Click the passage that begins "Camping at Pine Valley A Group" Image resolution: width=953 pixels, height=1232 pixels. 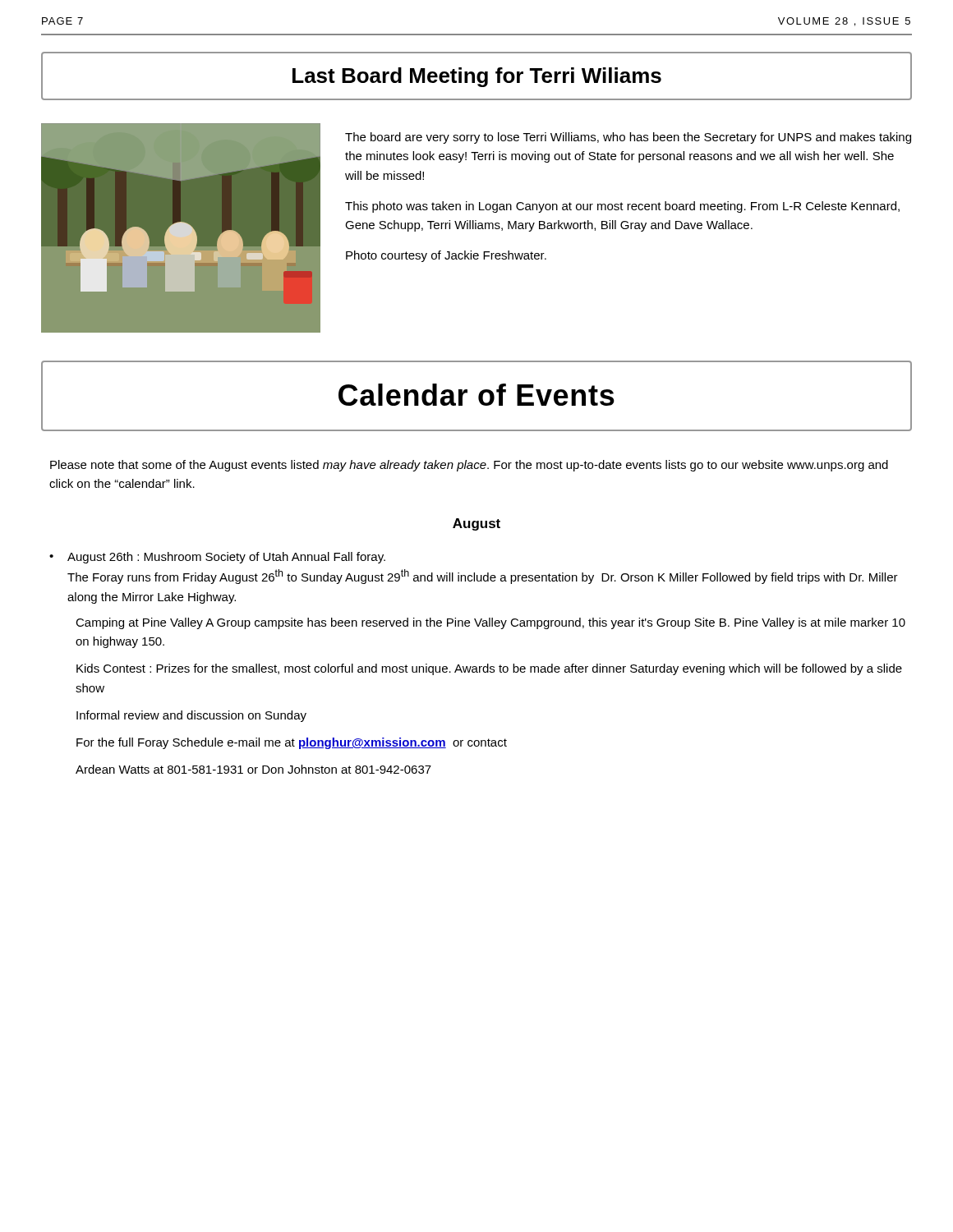click(x=490, y=632)
